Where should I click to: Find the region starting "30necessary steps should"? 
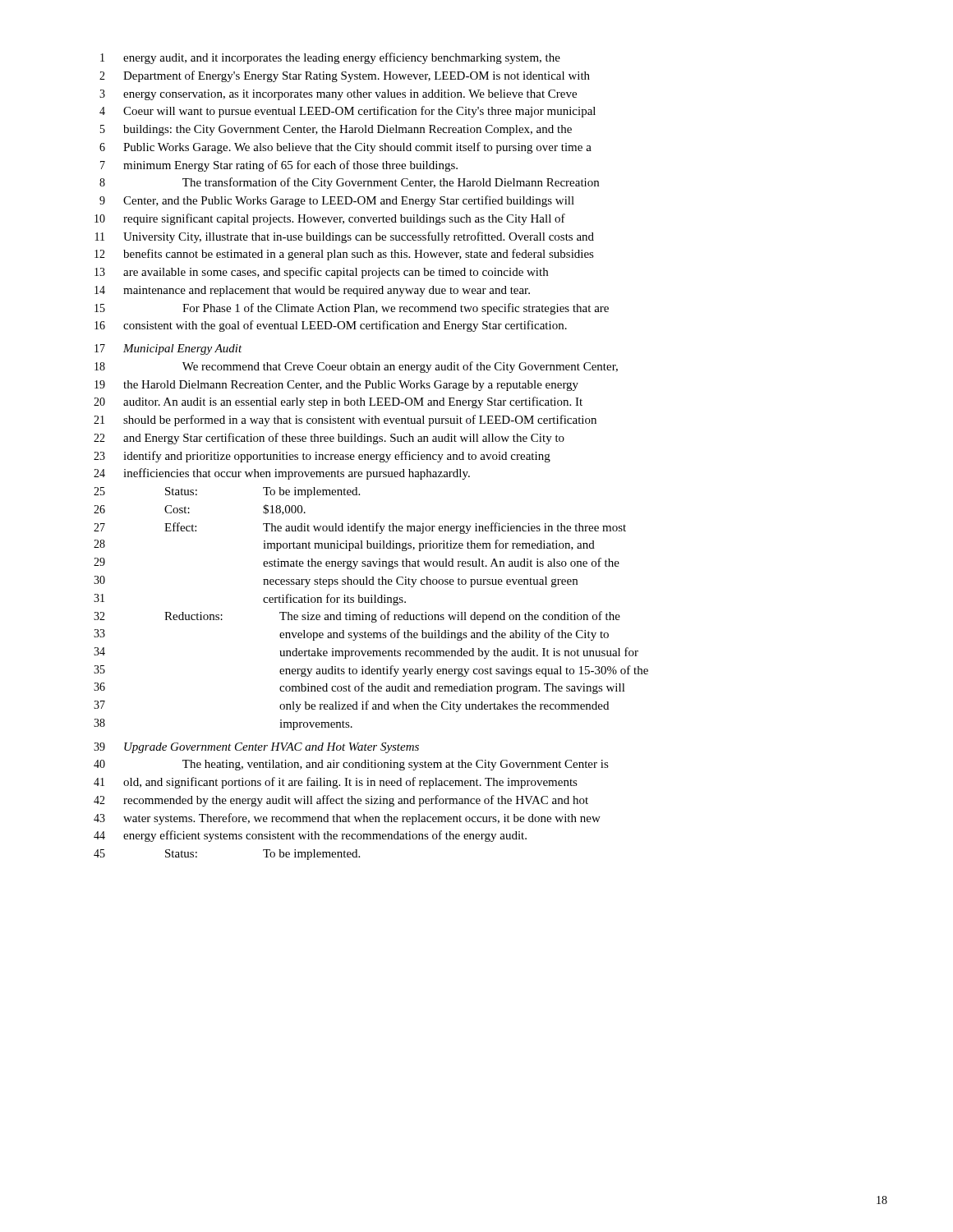(x=485, y=581)
